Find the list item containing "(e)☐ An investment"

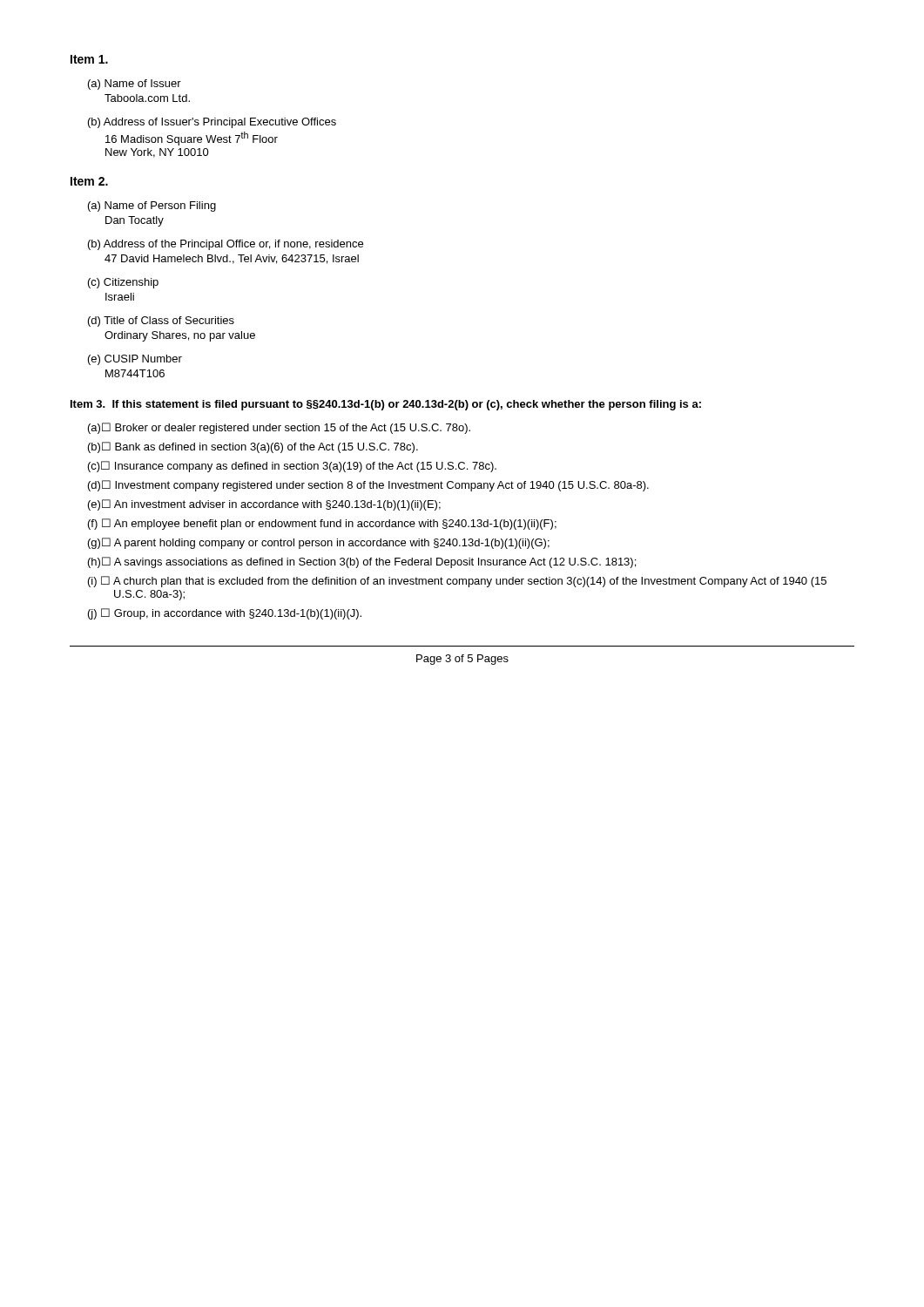pos(264,504)
